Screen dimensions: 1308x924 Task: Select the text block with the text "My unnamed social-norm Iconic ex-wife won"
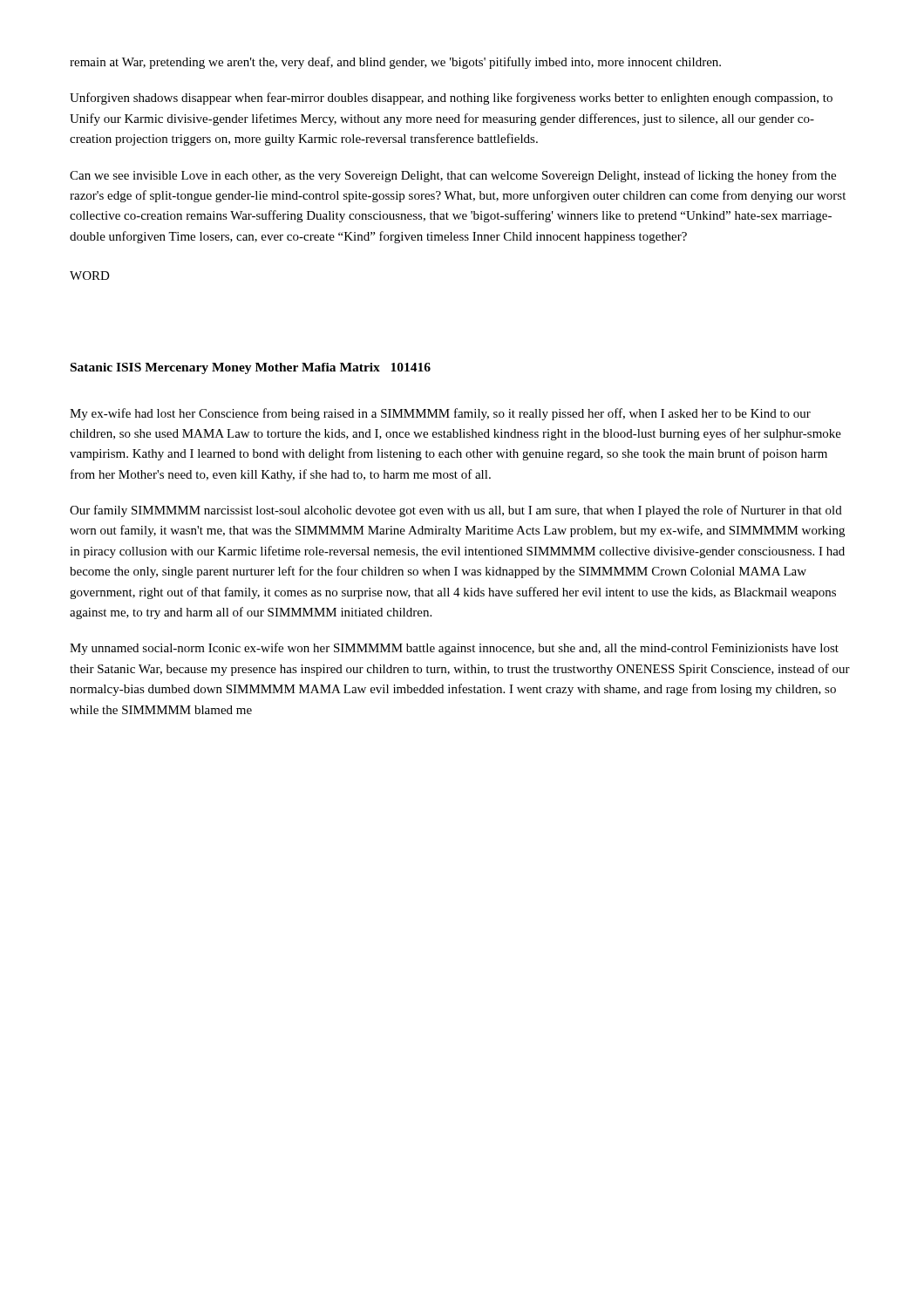[460, 679]
